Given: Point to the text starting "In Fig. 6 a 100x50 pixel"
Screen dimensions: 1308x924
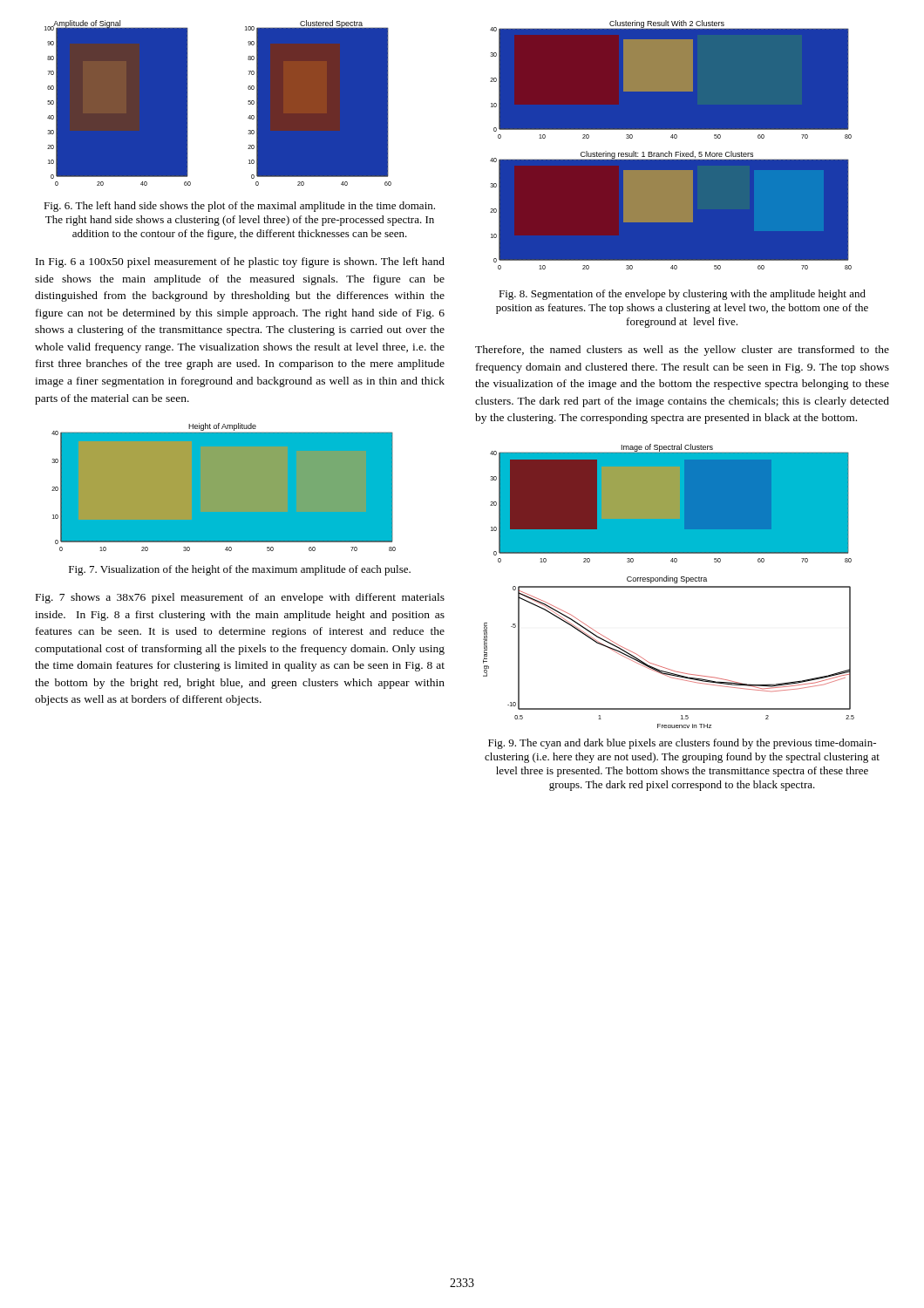Looking at the screenshot, I should [x=240, y=329].
